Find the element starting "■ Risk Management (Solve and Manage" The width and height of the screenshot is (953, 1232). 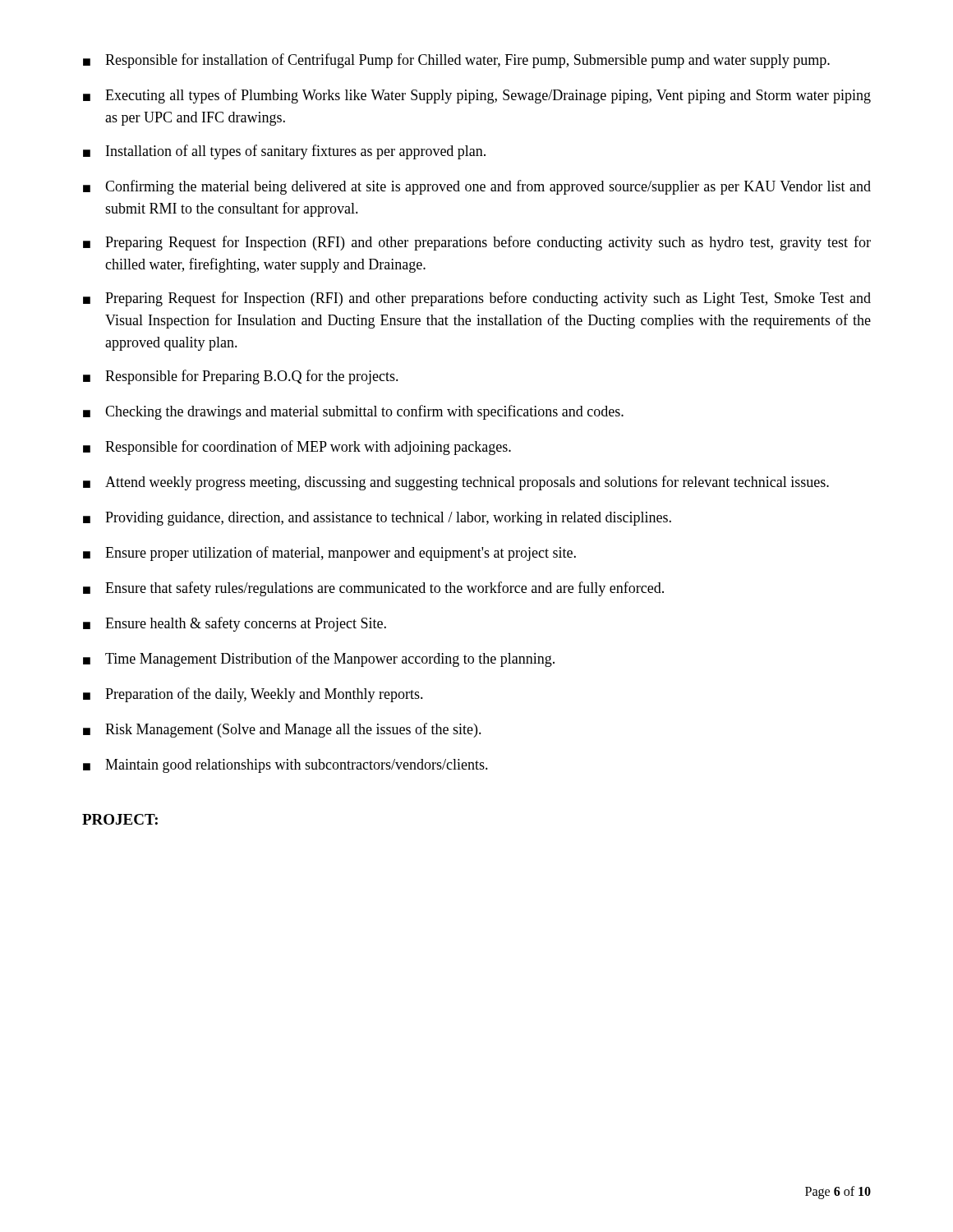(x=476, y=731)
